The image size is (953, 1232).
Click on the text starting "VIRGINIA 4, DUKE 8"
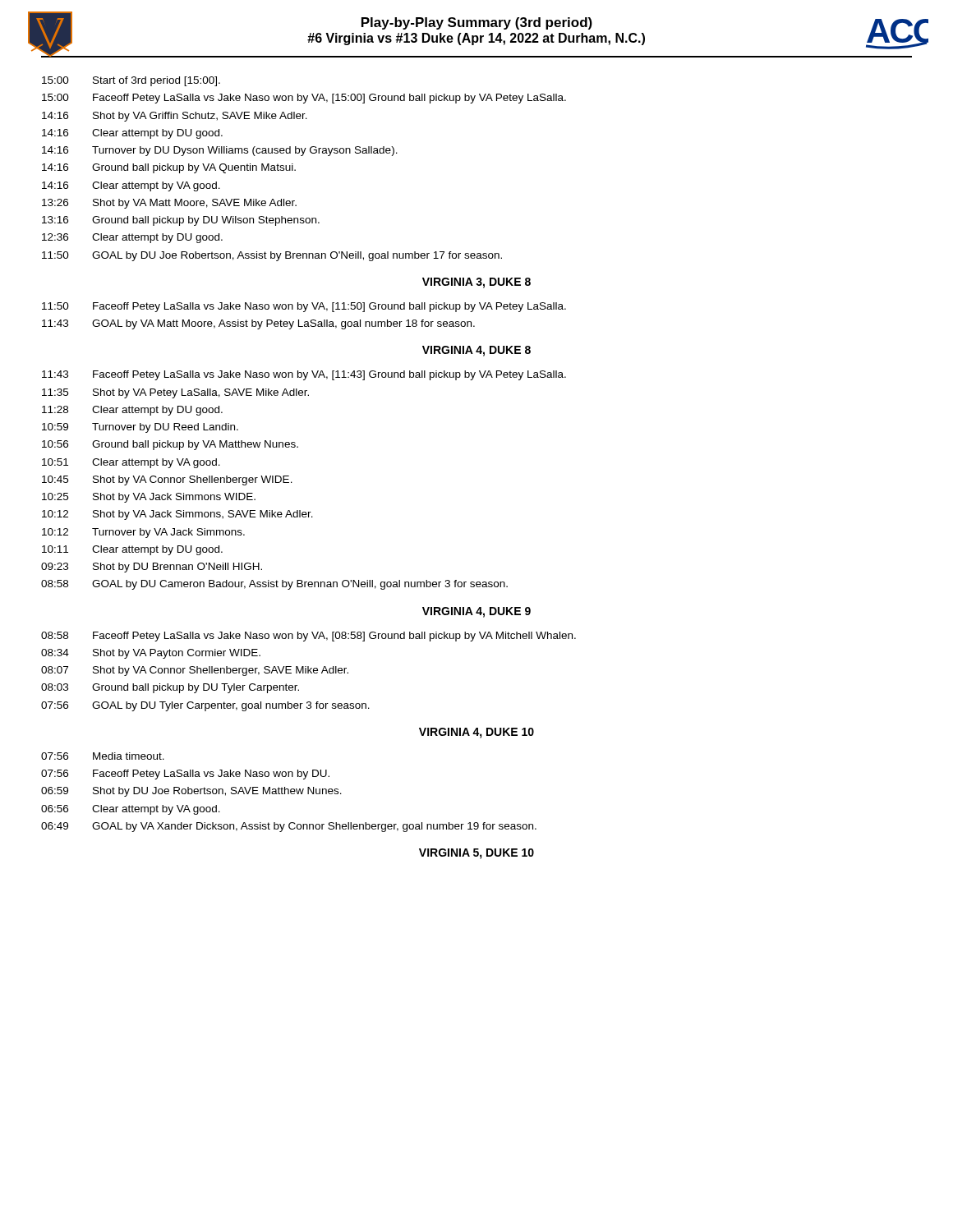tap(476, 350)
